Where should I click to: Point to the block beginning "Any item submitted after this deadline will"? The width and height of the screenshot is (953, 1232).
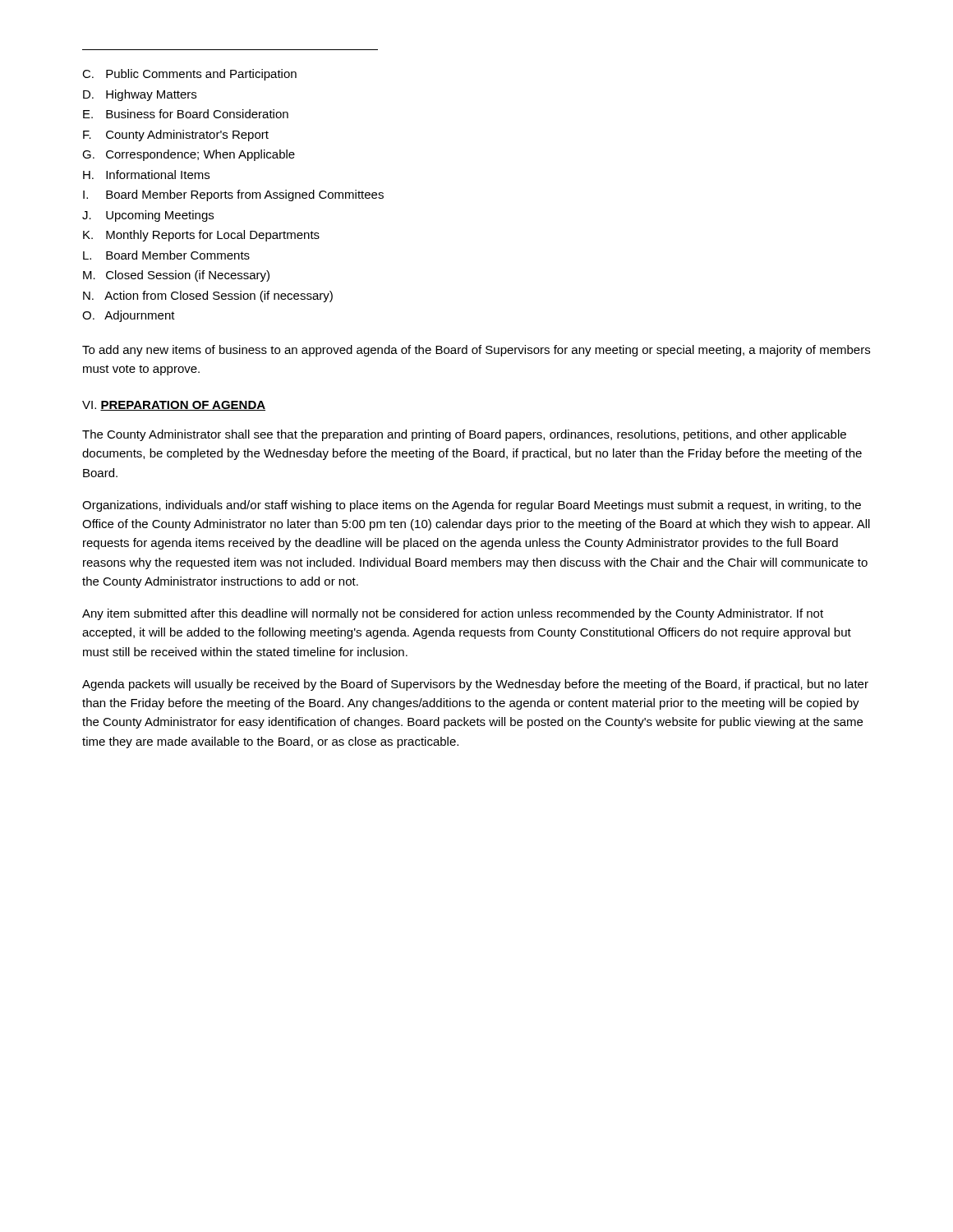pyautogui.click(x=466, y=632)
